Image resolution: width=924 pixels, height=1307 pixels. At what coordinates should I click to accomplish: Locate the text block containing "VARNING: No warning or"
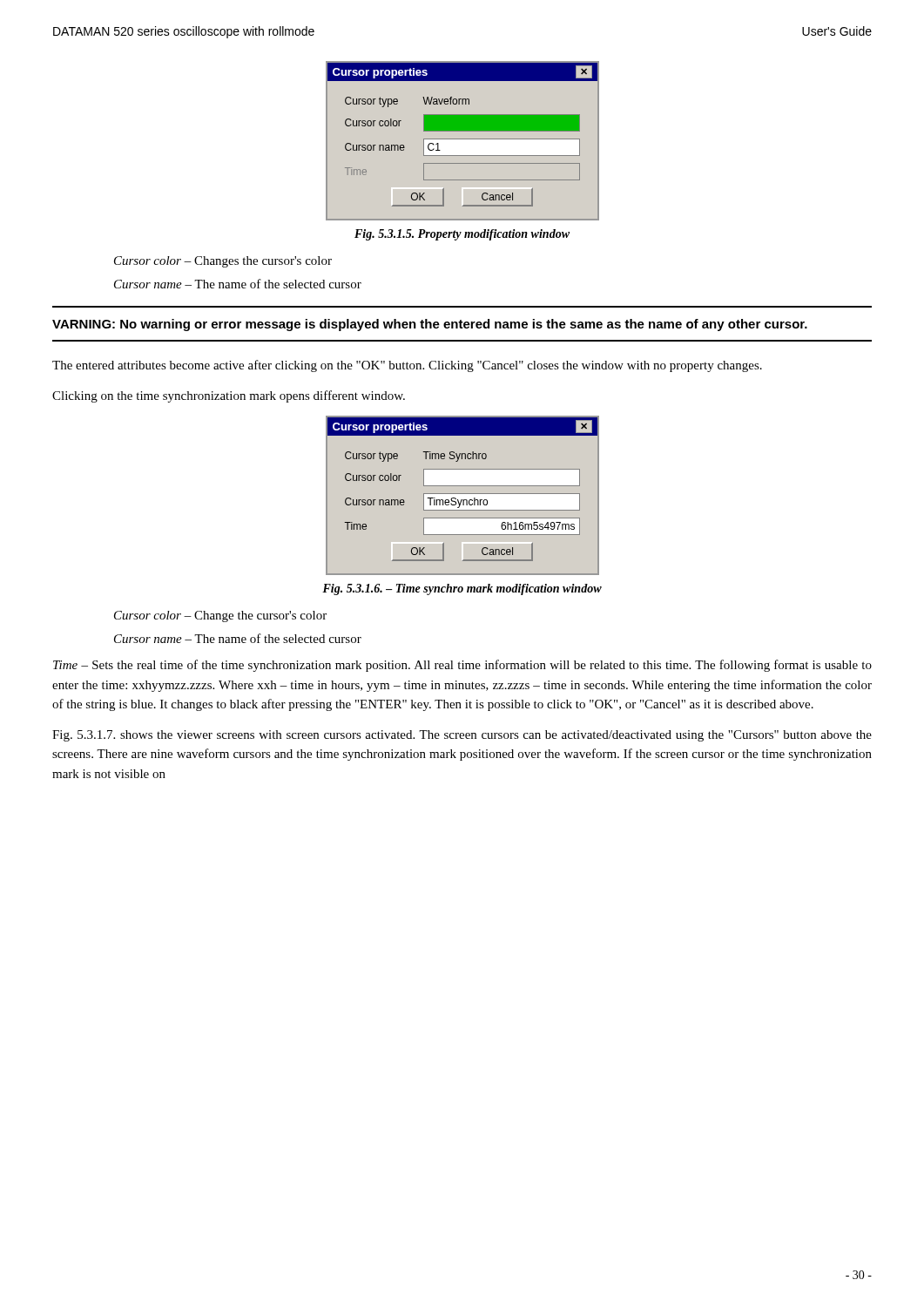(462, 324)
